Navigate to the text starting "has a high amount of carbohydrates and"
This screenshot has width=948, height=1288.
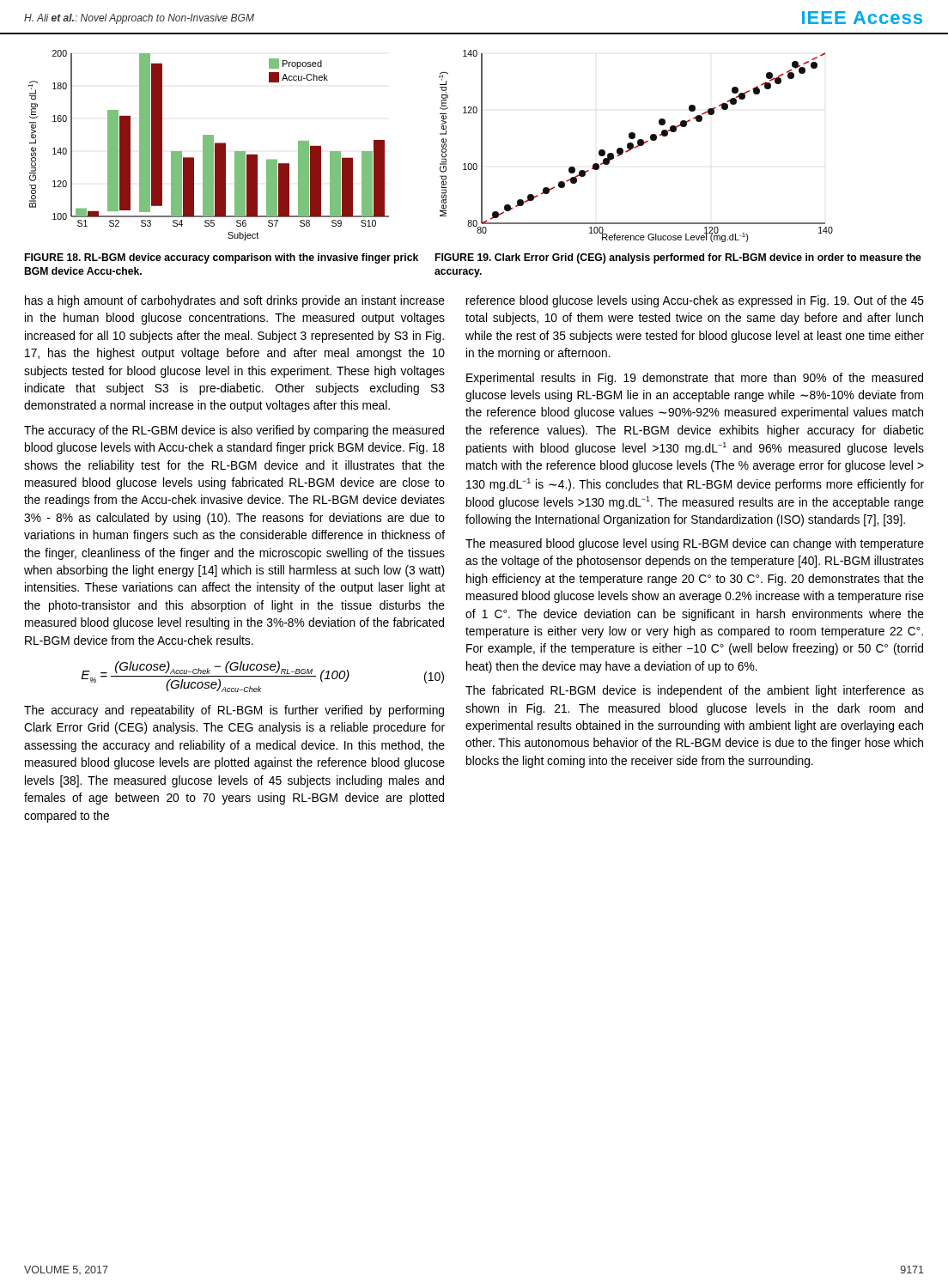click(x=234, y=354)
